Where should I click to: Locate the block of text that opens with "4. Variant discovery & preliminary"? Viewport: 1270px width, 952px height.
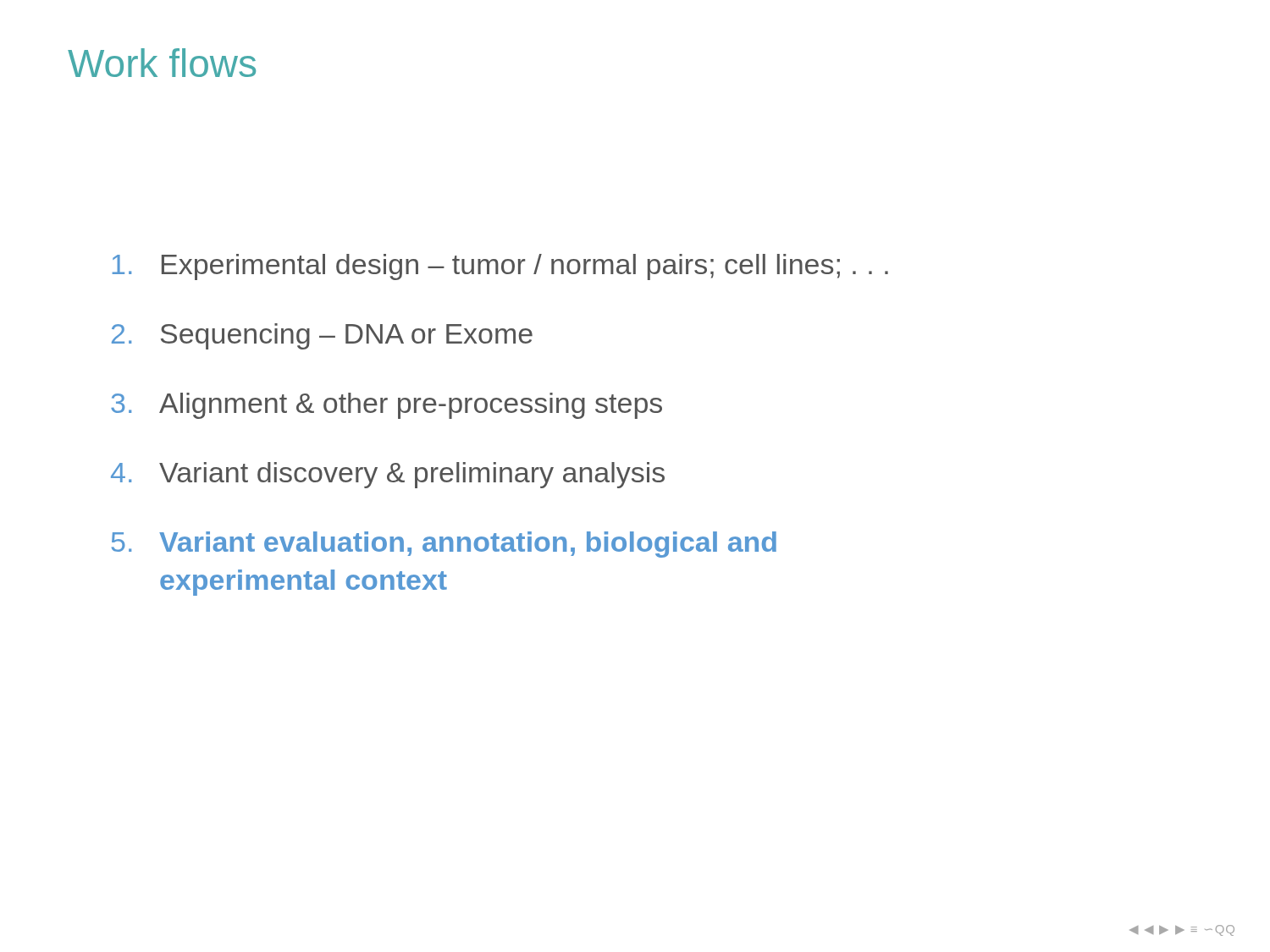click(x=388, y=473)
